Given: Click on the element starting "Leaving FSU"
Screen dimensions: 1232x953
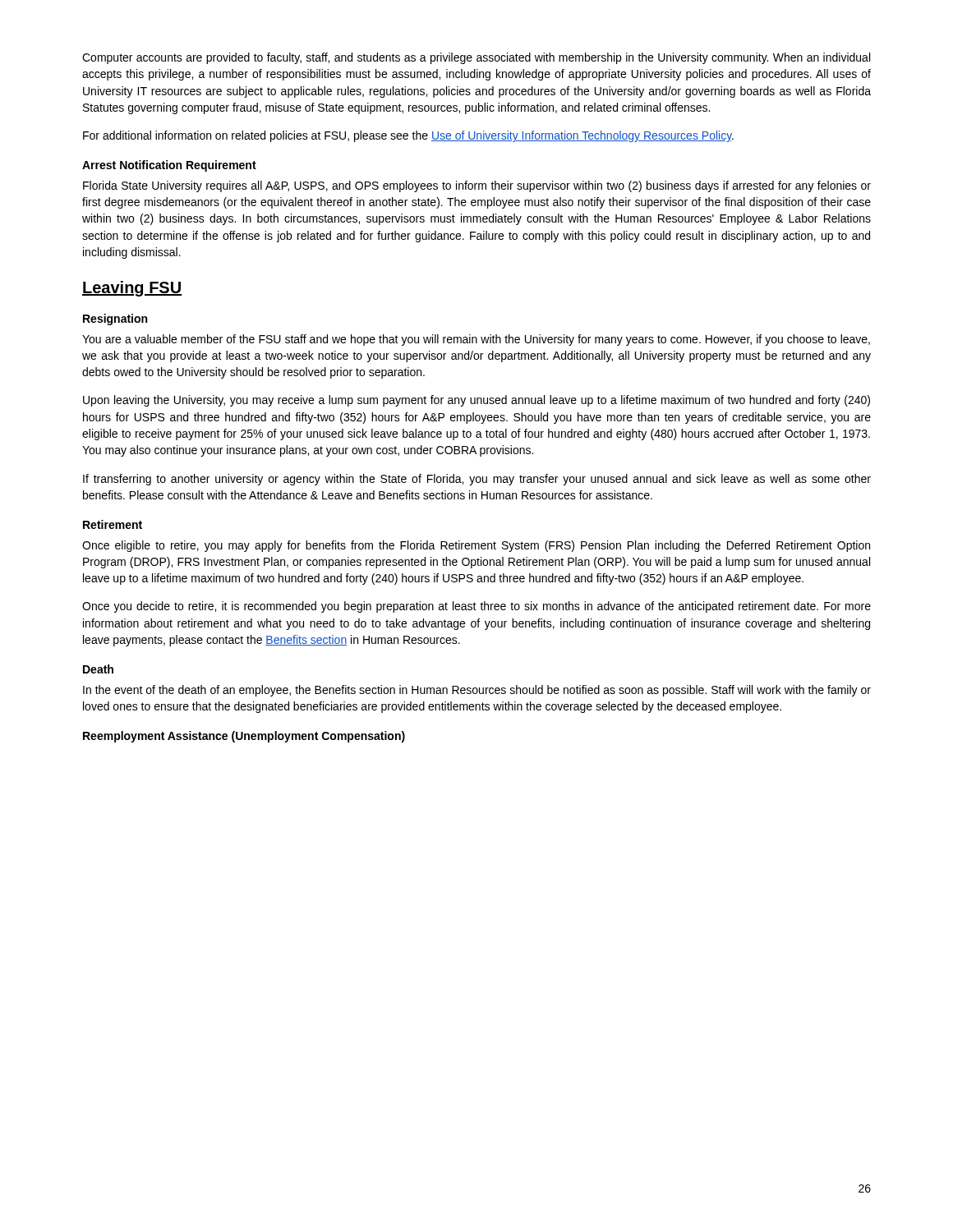Looking at the screenshot, I should point(132,289).
